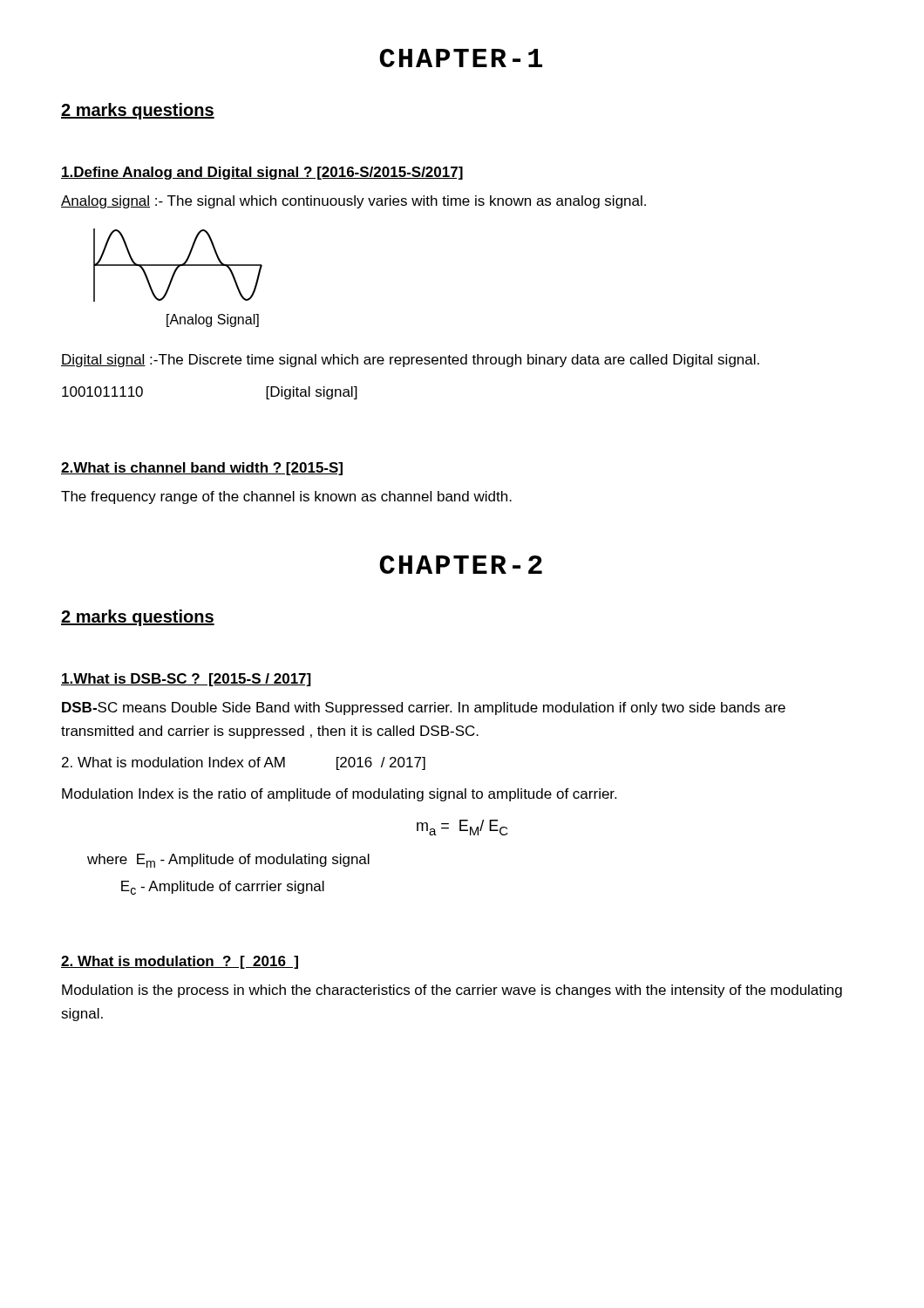Viewport: 924px width, 1308px height.
Task: Navigate to the text starting "What is modulation Index of"
Action: (x=243, y=763)
